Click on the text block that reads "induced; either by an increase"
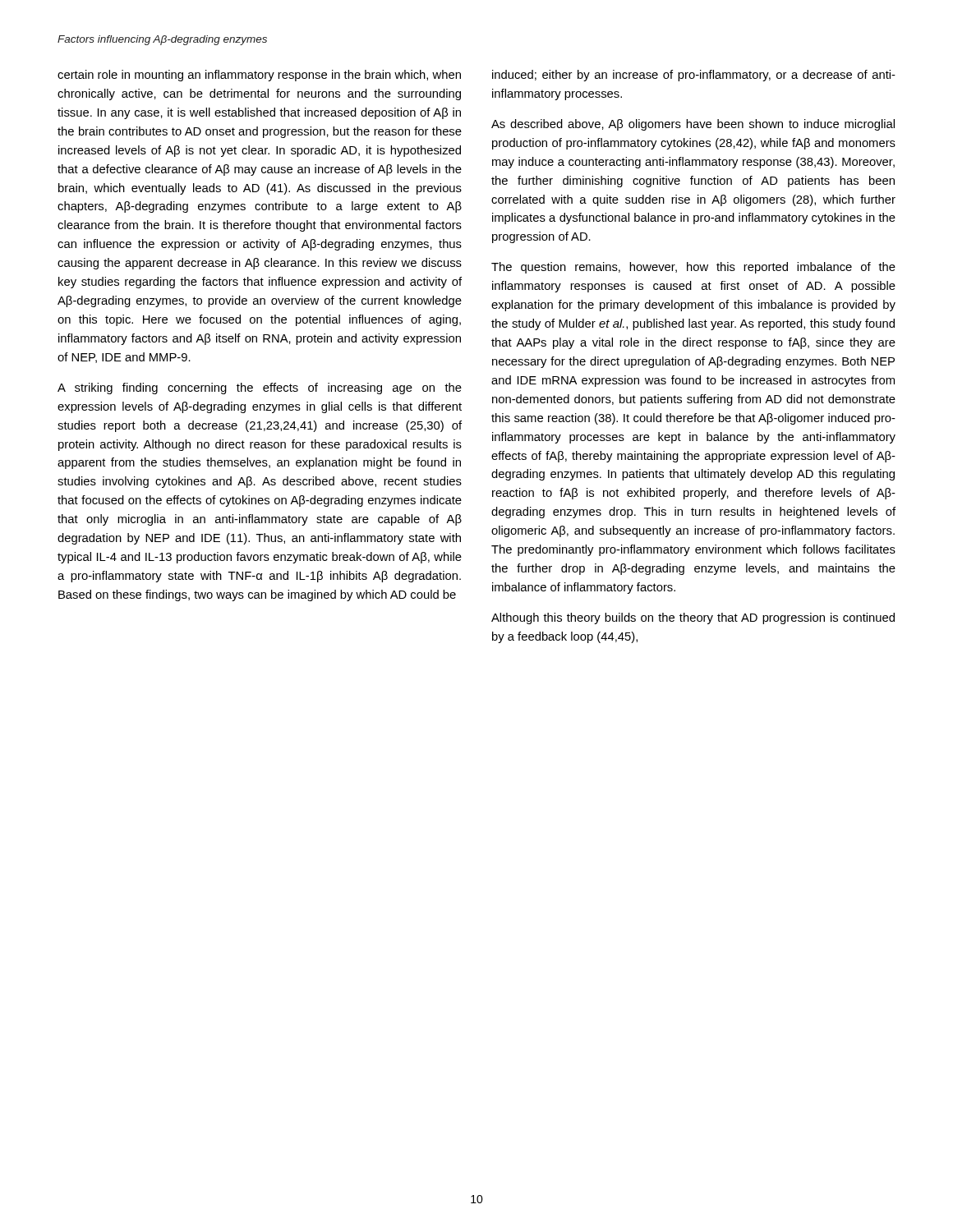 pyautogui.click(x=693, y=356)
